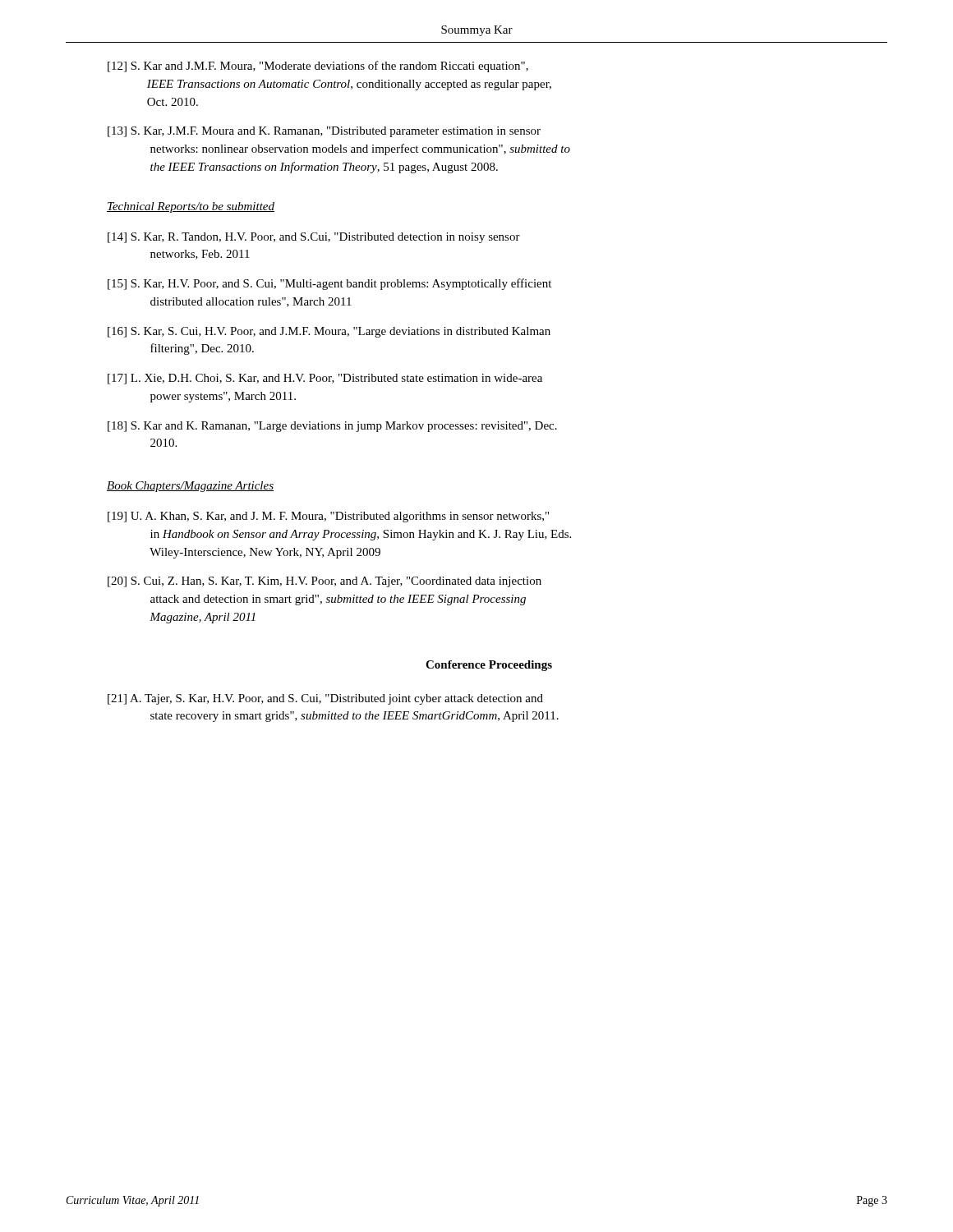The image size is (953, 1232).
Task: Find the text block starting "[16] S. Kar, S. Cui, H.V. Poor, and"
Action: point(329,340)
